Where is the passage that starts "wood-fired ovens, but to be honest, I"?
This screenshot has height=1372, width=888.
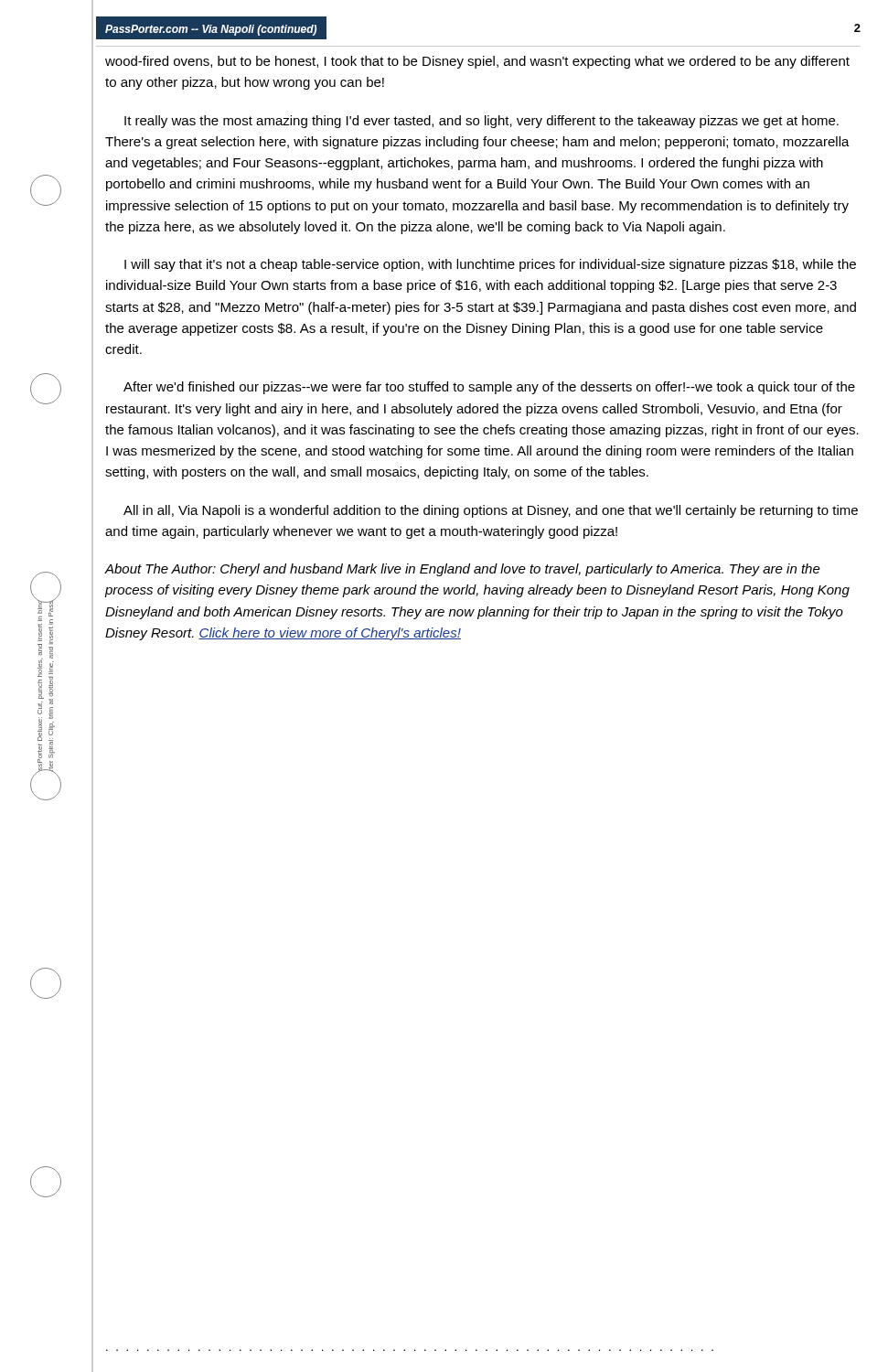click(x=483, y=72)
